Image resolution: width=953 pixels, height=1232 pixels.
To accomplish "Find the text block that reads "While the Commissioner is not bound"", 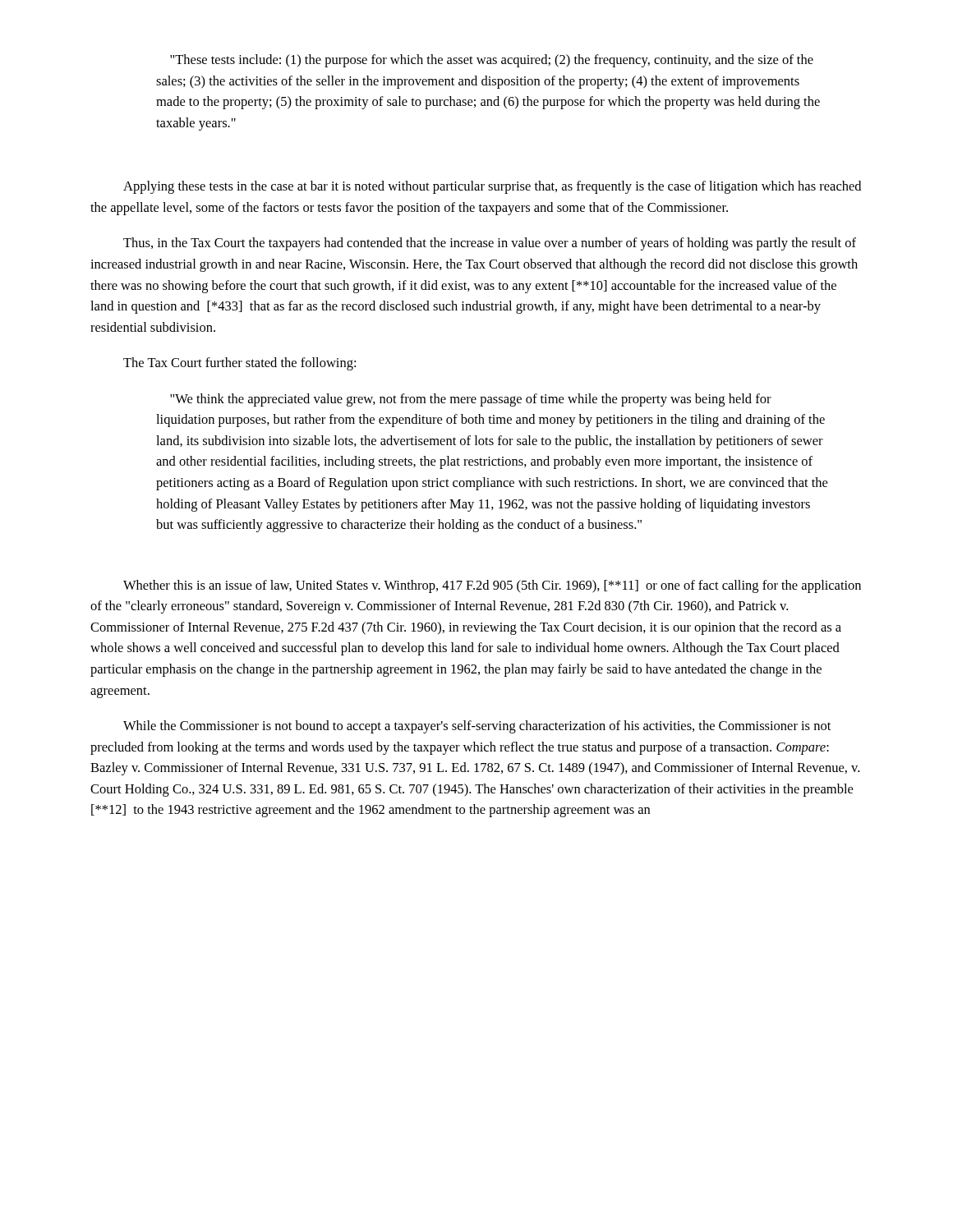I will 476,768.
